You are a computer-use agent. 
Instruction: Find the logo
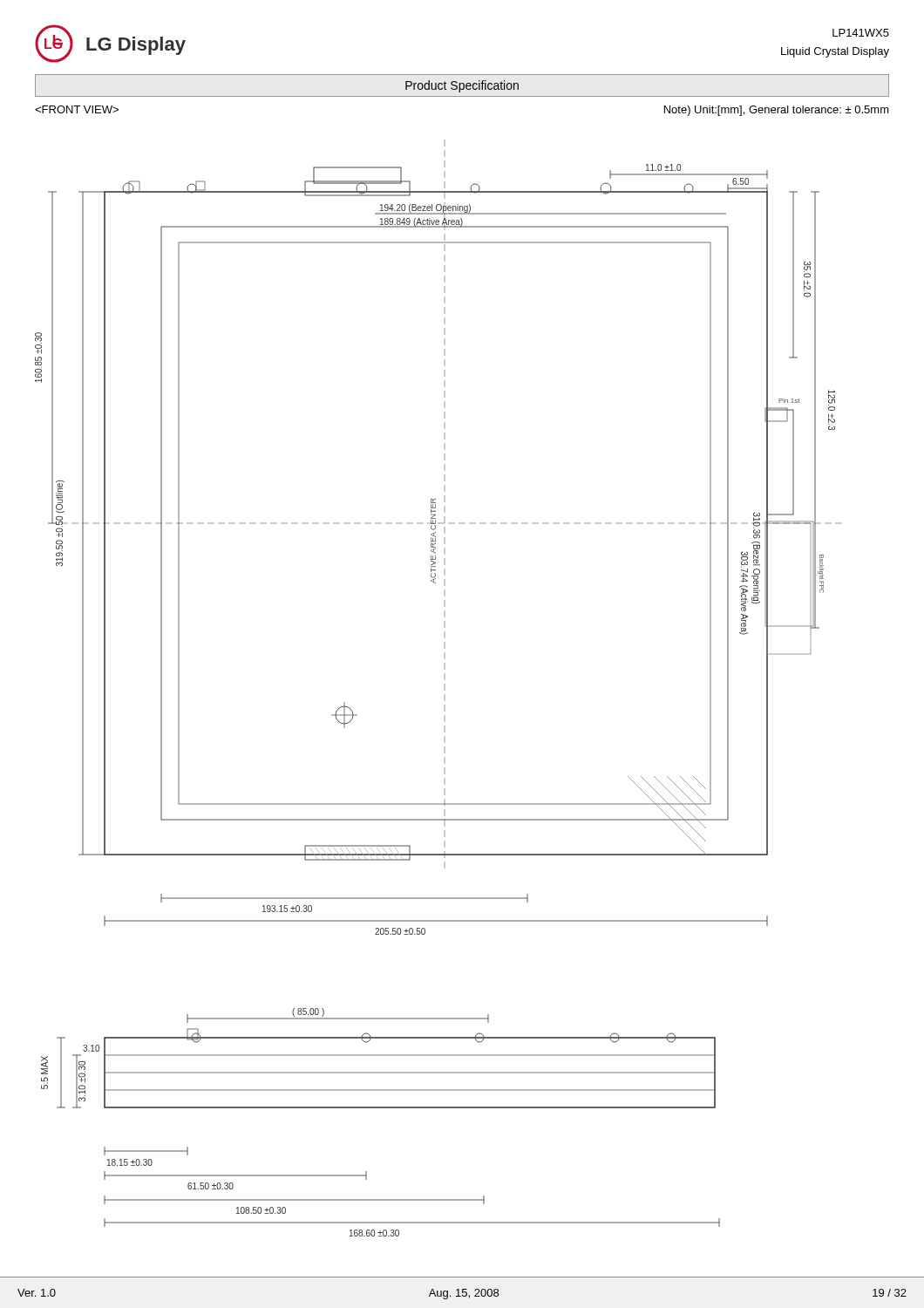pos(110,44)
